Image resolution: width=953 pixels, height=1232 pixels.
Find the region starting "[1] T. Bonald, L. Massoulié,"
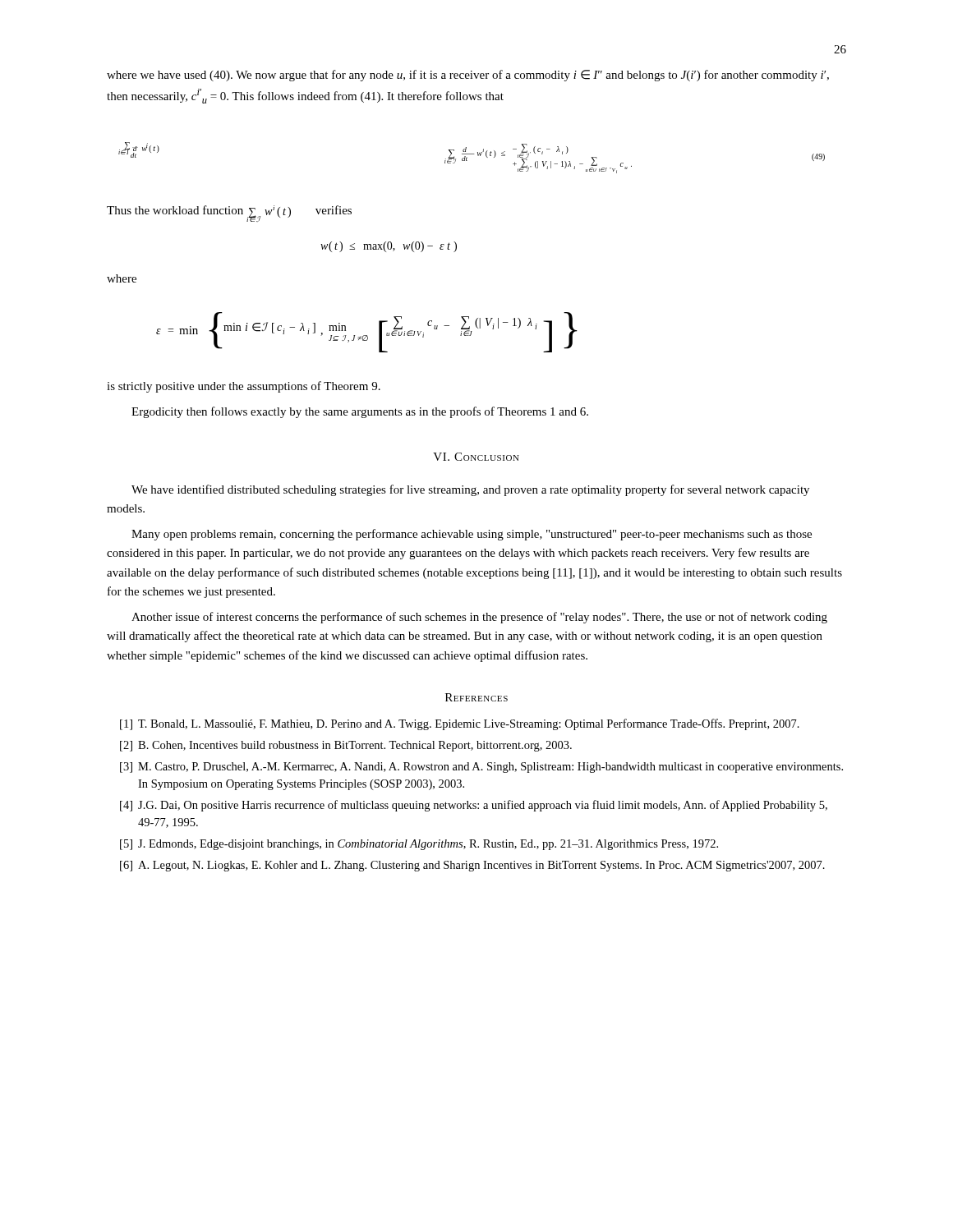pyautogui.click(x=476, y=724)
